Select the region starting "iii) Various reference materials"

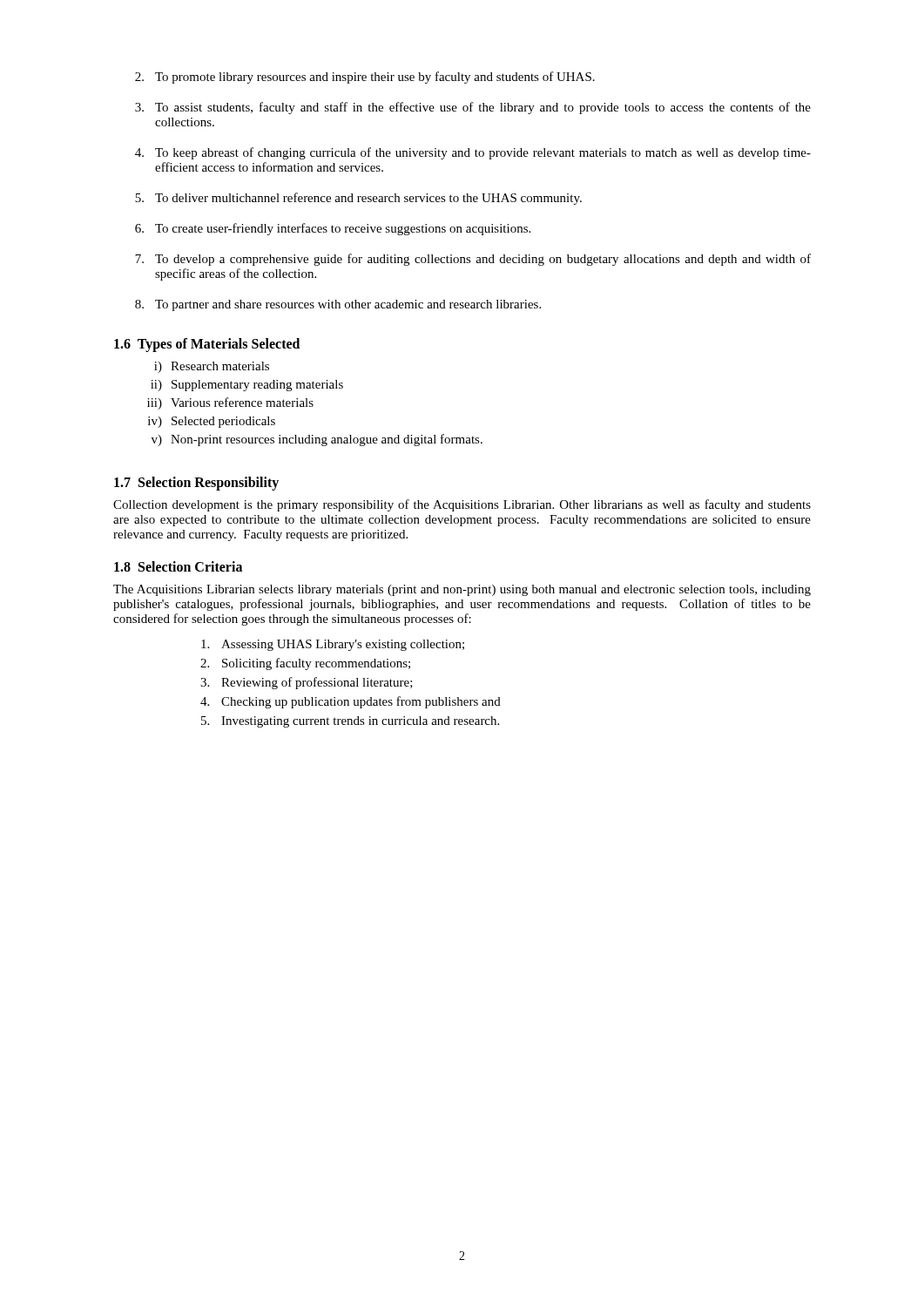click(222, 403)
